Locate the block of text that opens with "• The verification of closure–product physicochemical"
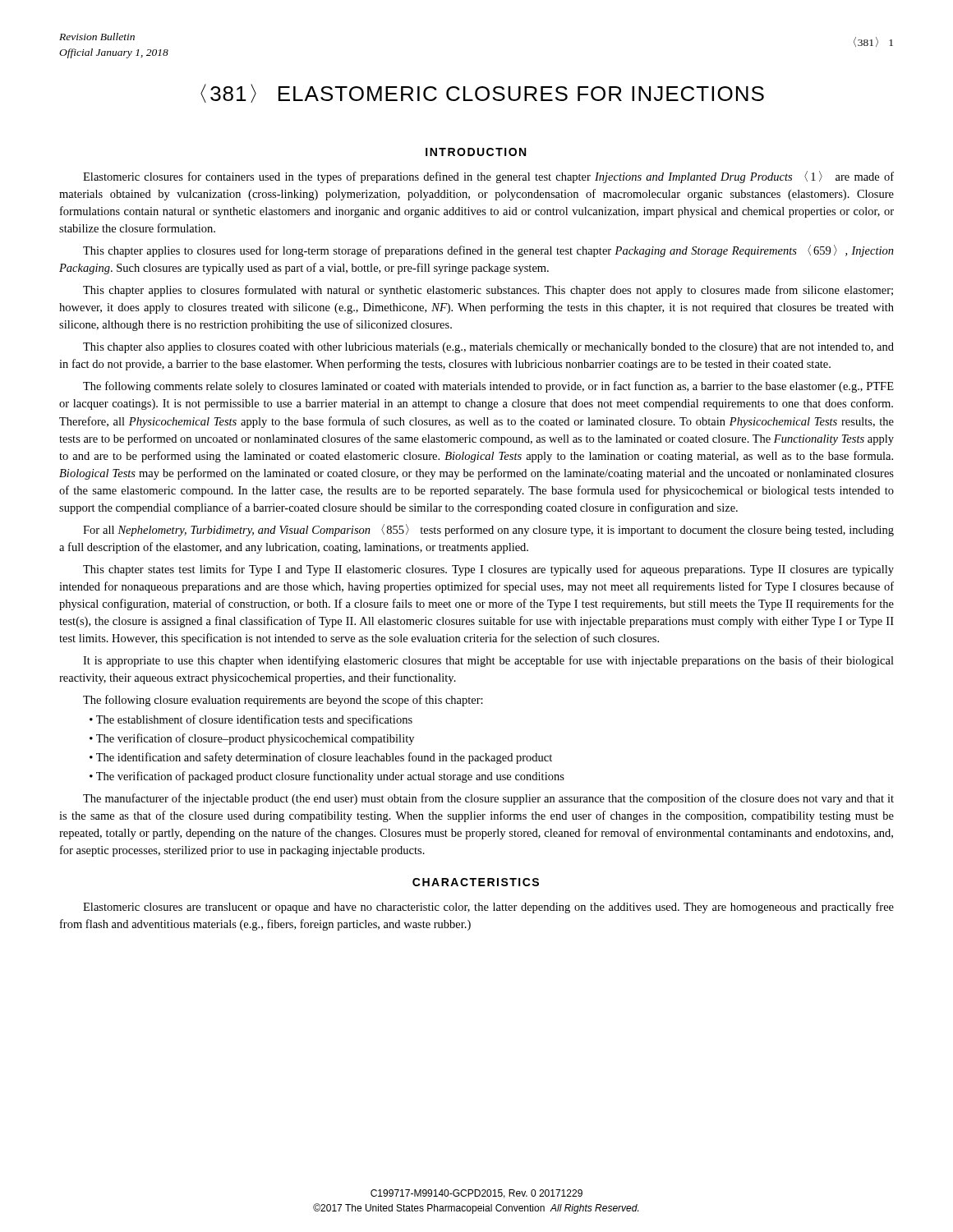This screenshot has width=953, height=1232. (x=252, y=738)
